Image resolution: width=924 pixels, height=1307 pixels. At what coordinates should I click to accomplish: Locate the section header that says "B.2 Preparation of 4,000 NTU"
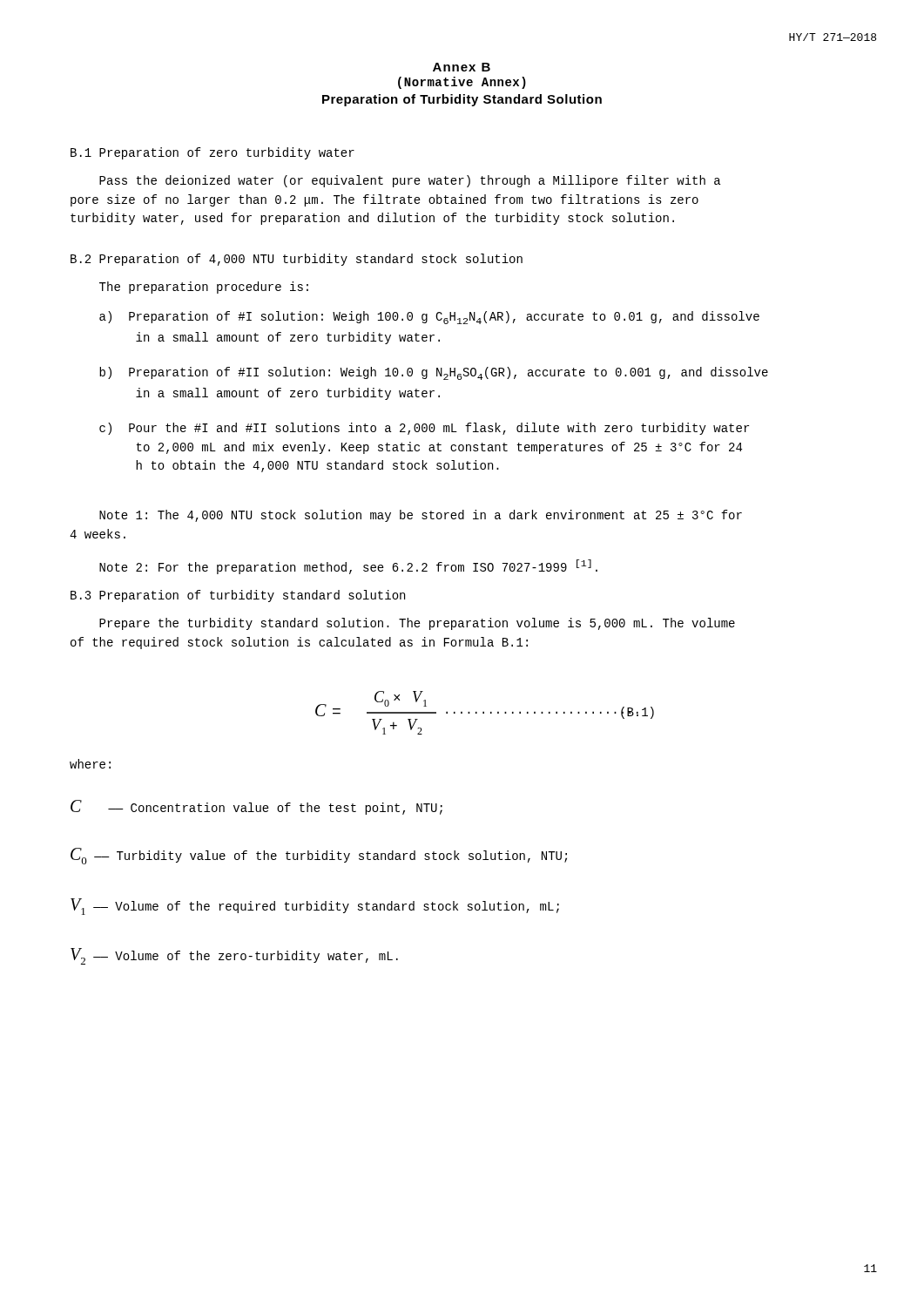(296, 260)
